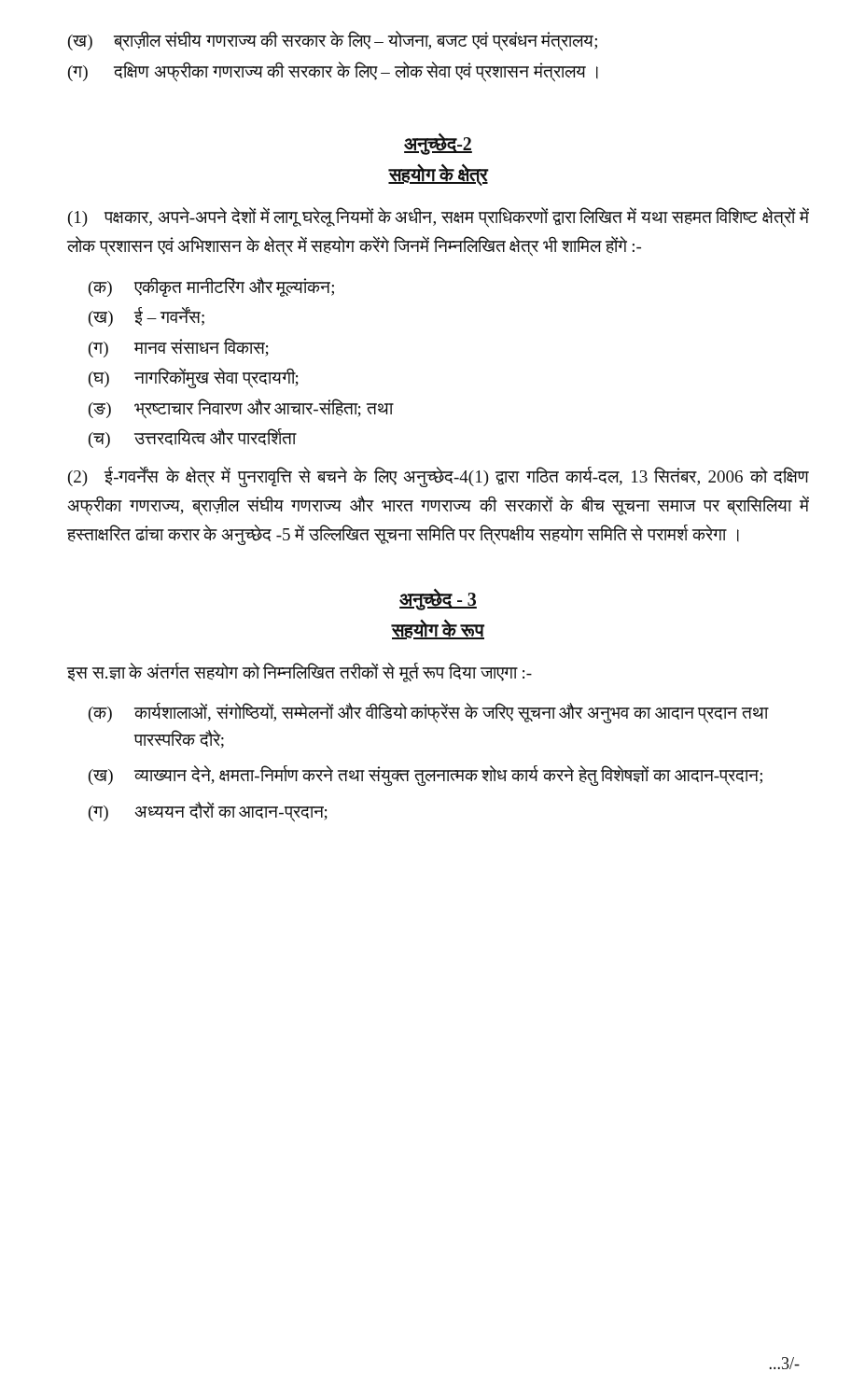Select the block starting "सहयोग के रूप"
865x1400 pixels.
coord(438,630)
